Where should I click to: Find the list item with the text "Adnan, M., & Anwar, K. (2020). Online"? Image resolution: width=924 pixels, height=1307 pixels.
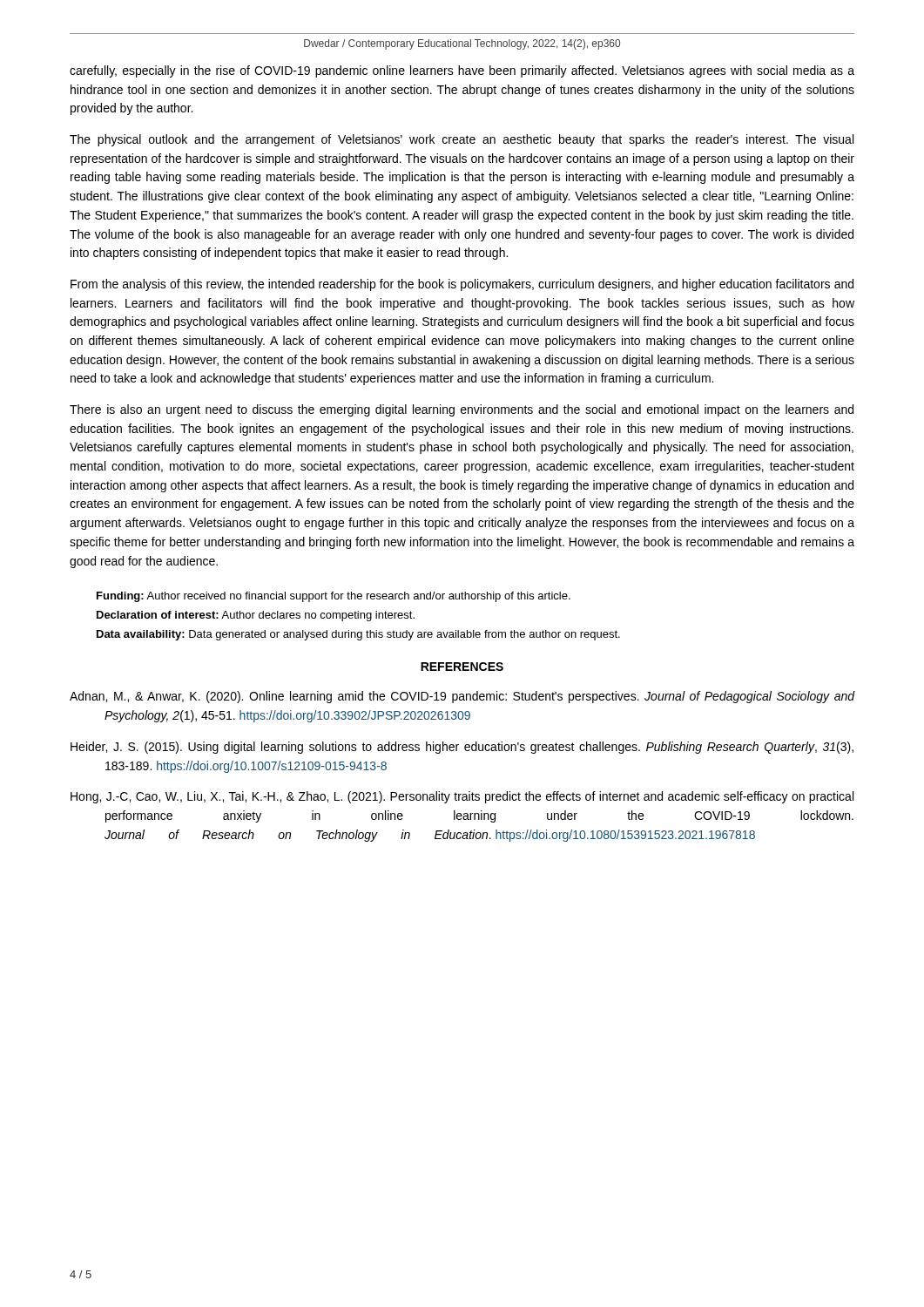click(462, 706)
